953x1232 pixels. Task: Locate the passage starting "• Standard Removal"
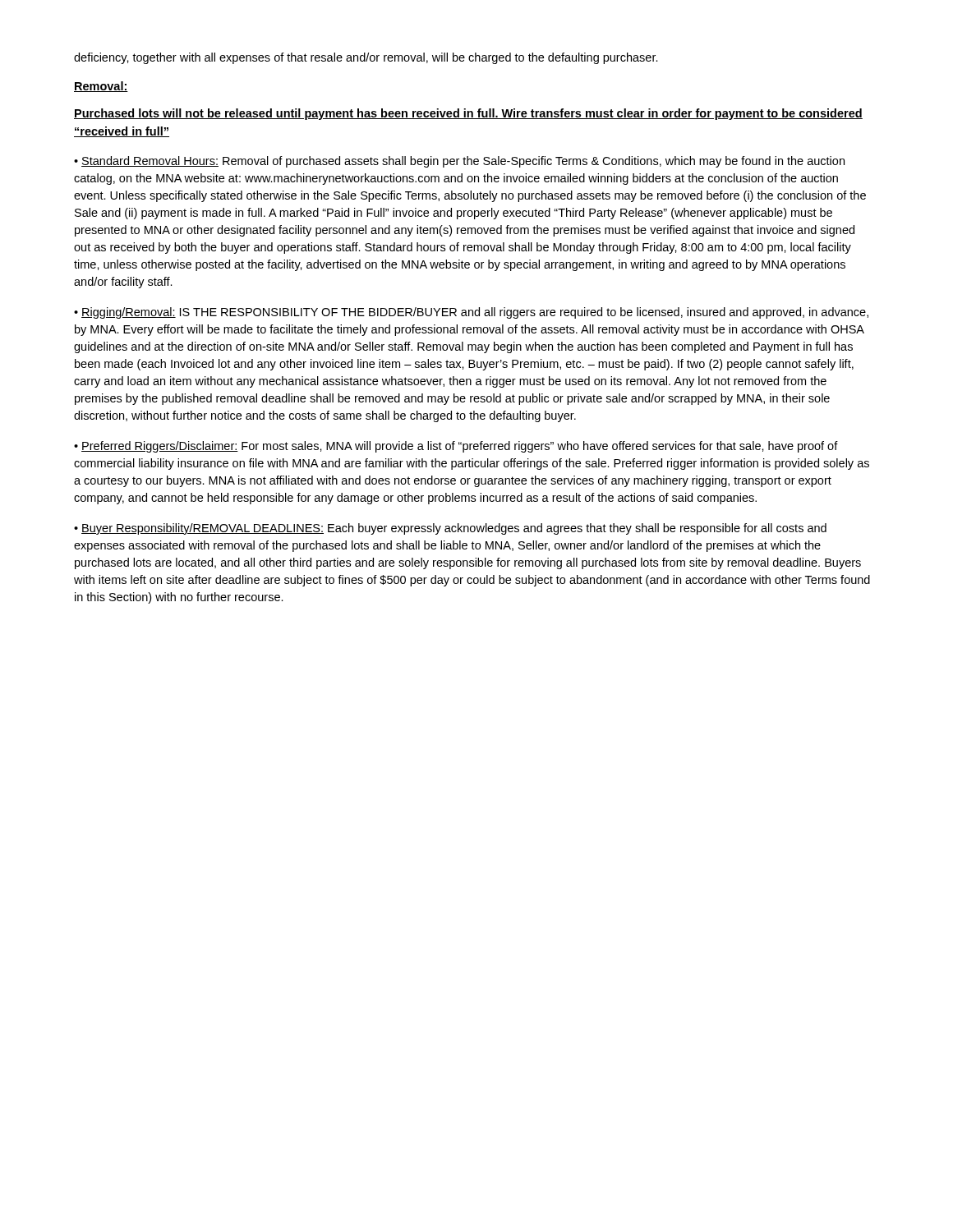pyautogui.click(x=470, y=221)
